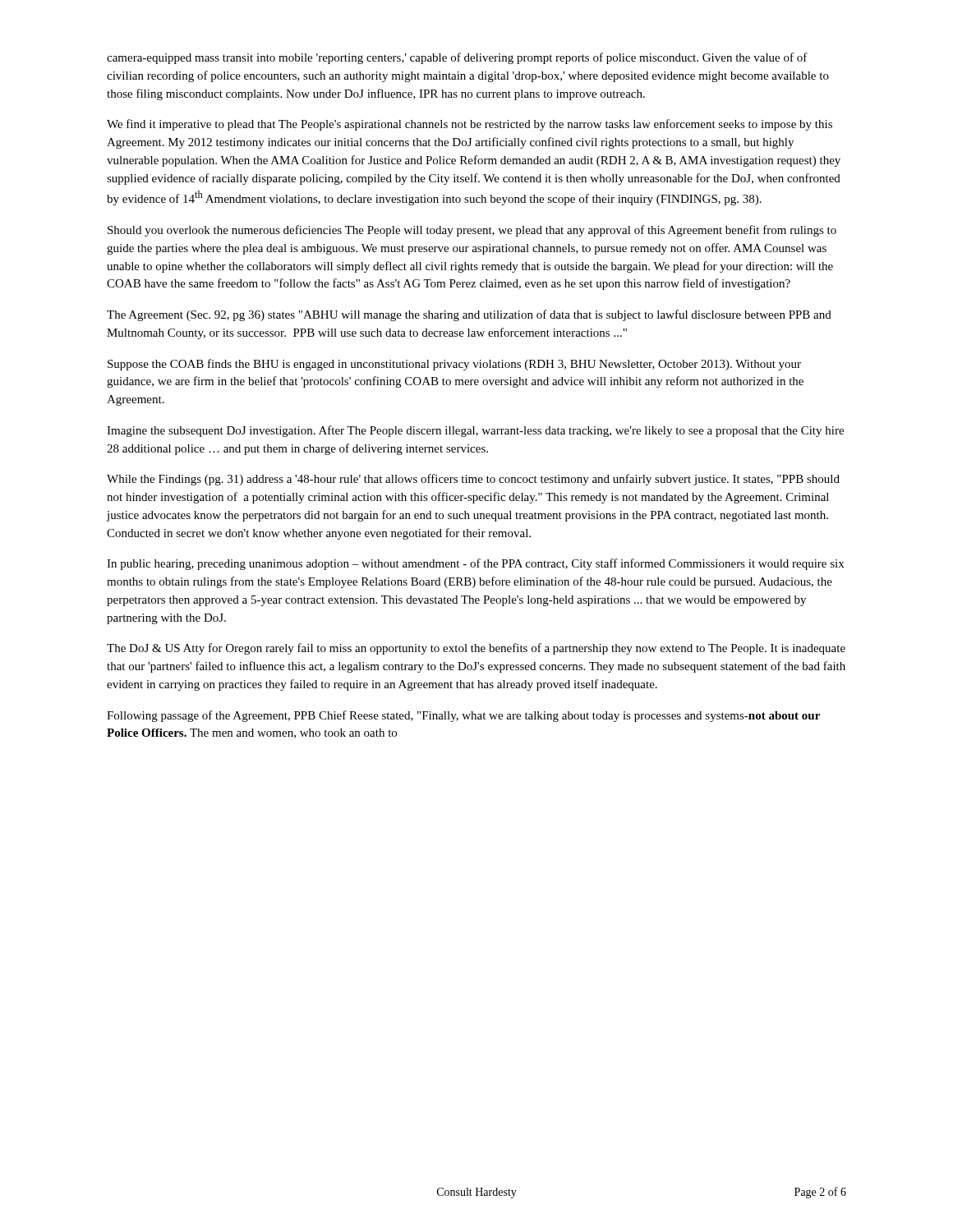Point to the text block starting "Should you overlook the numerous deficiencies The"
This screenshot has width=953, height=1232.
pyautogui.click(x=472, y=257)
